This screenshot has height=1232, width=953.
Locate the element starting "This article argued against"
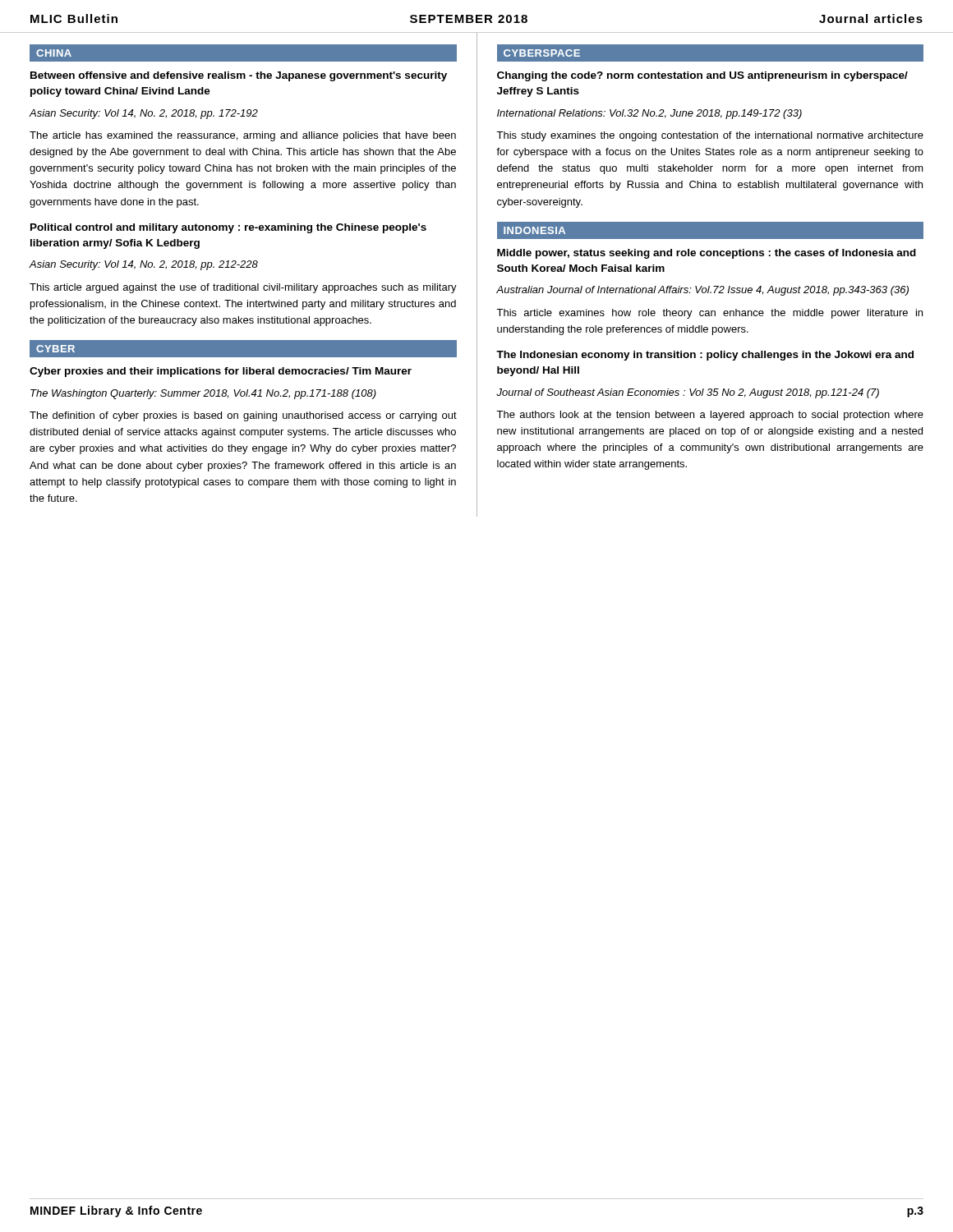point(243,303)
